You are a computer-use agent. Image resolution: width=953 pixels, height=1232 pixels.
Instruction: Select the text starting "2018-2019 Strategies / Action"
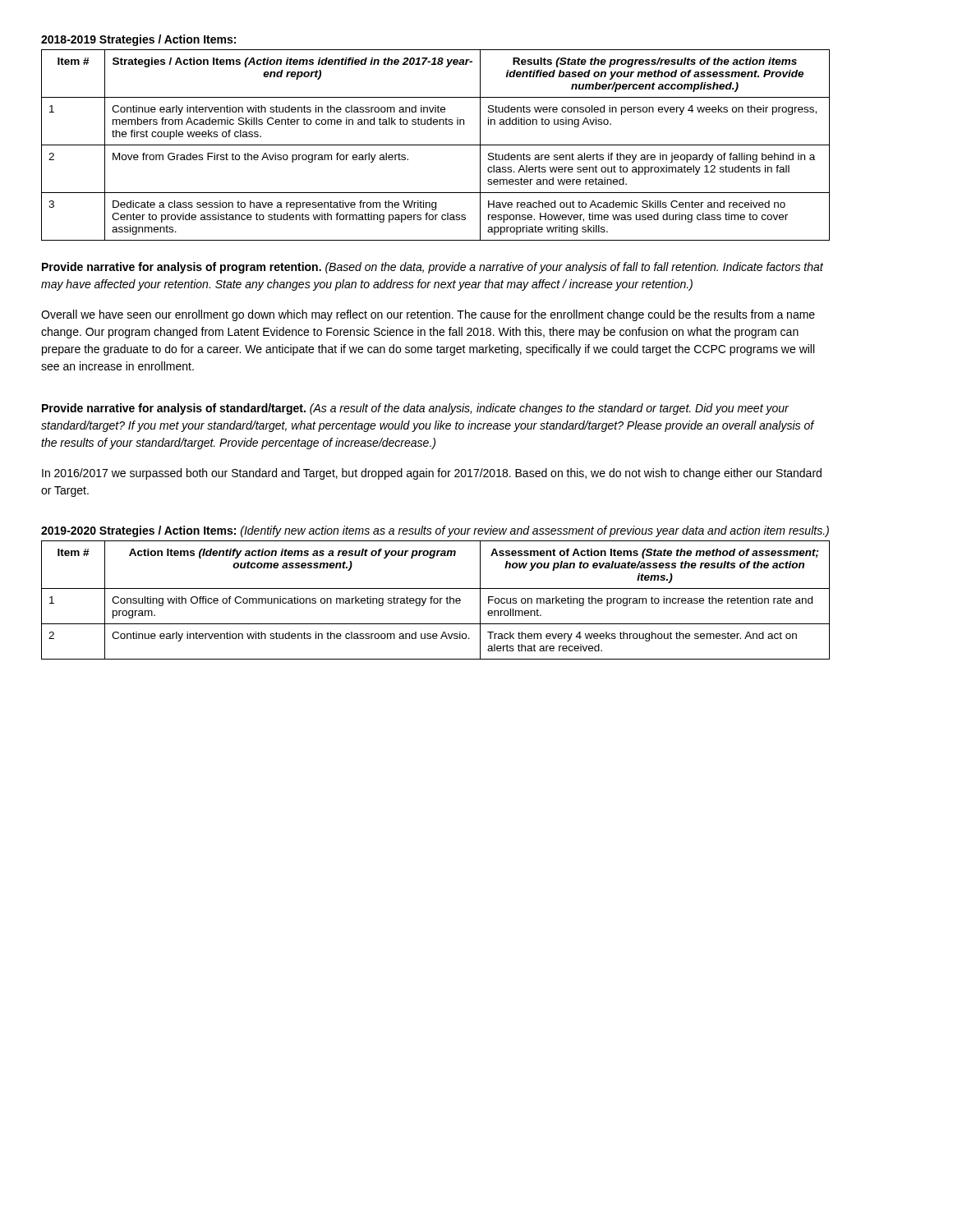pos(139,39)
